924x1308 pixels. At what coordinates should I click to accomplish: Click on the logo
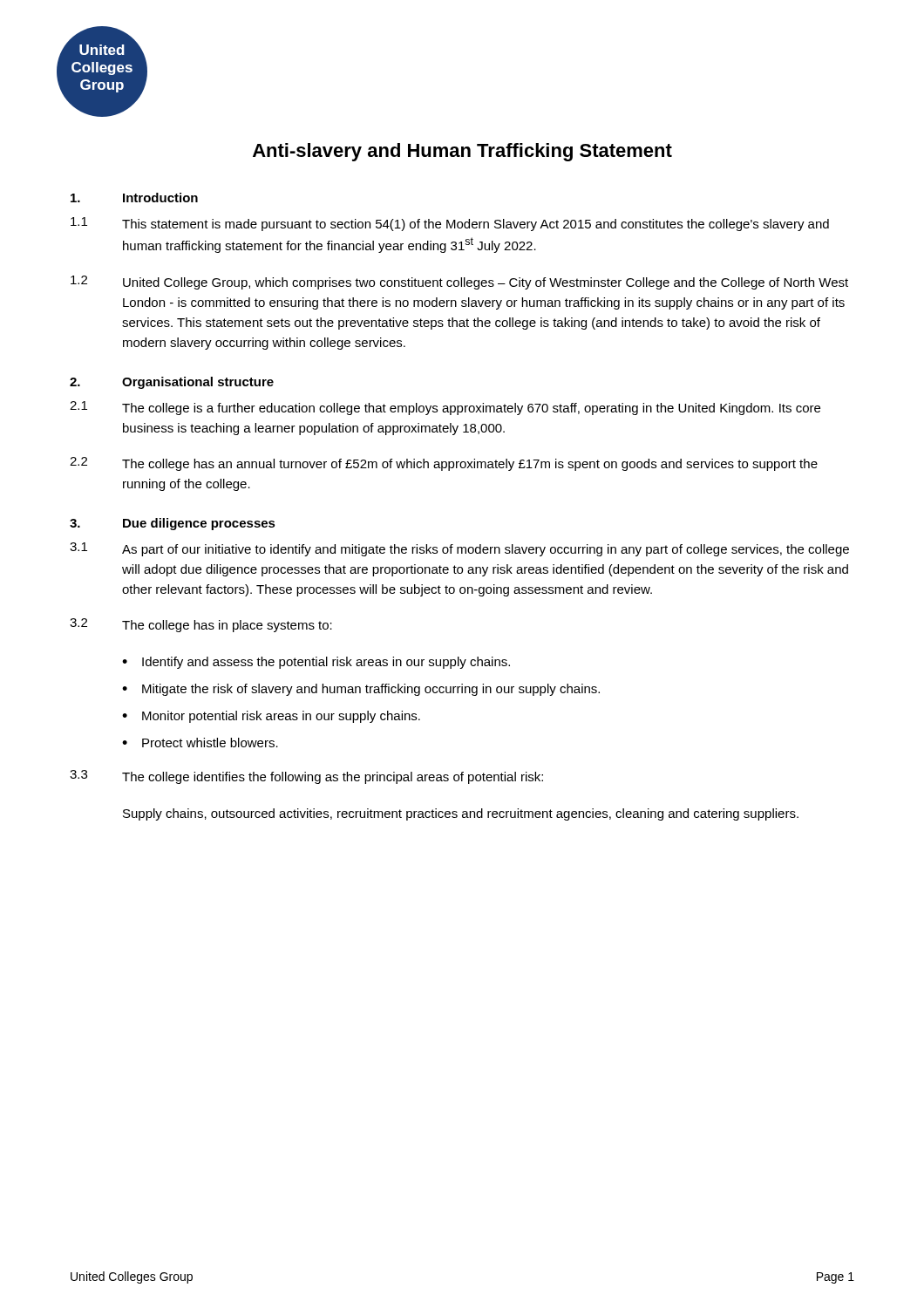pyautogui.click(x=105, y=74)
